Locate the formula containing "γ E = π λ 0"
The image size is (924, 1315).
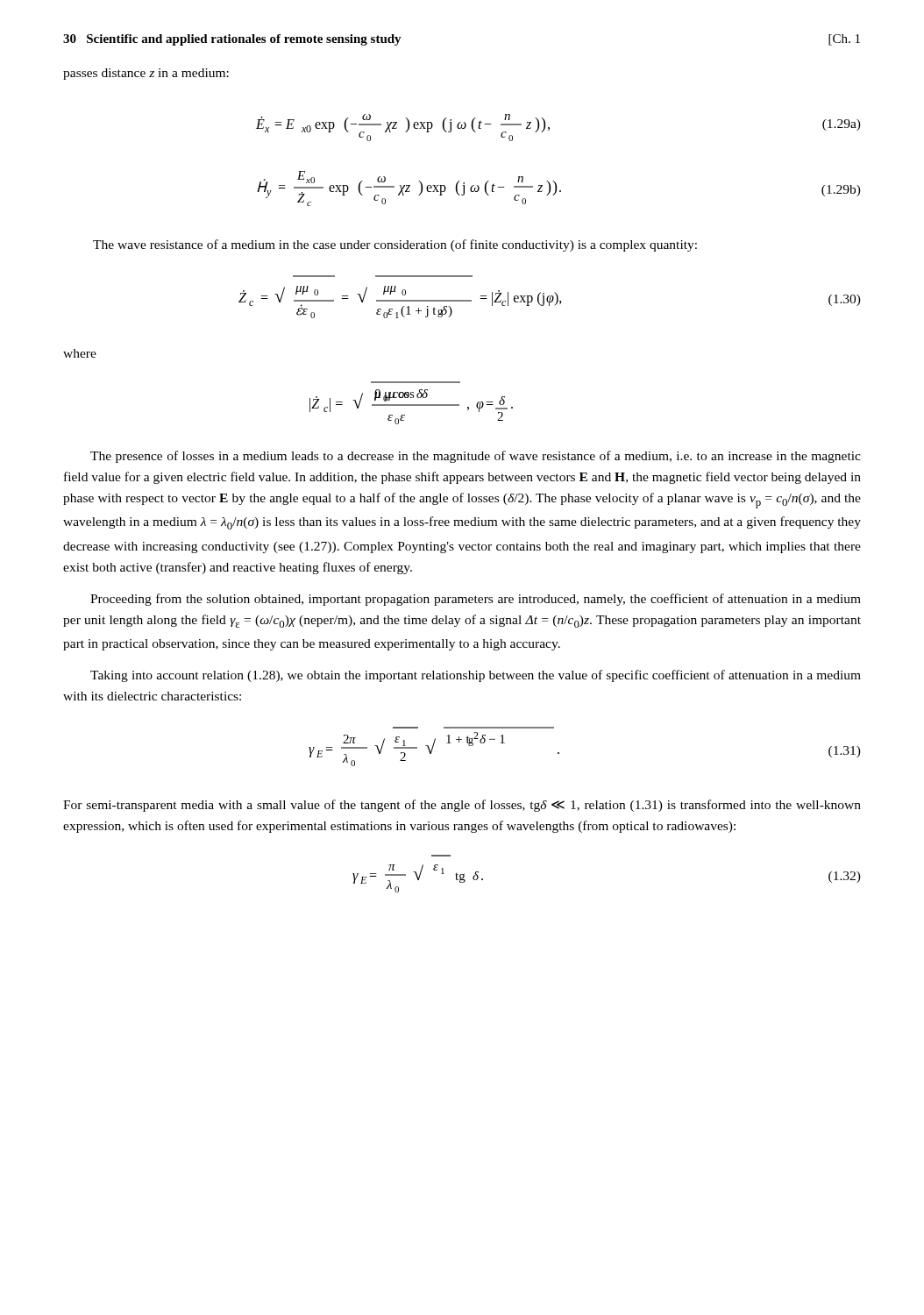(462, 876)
